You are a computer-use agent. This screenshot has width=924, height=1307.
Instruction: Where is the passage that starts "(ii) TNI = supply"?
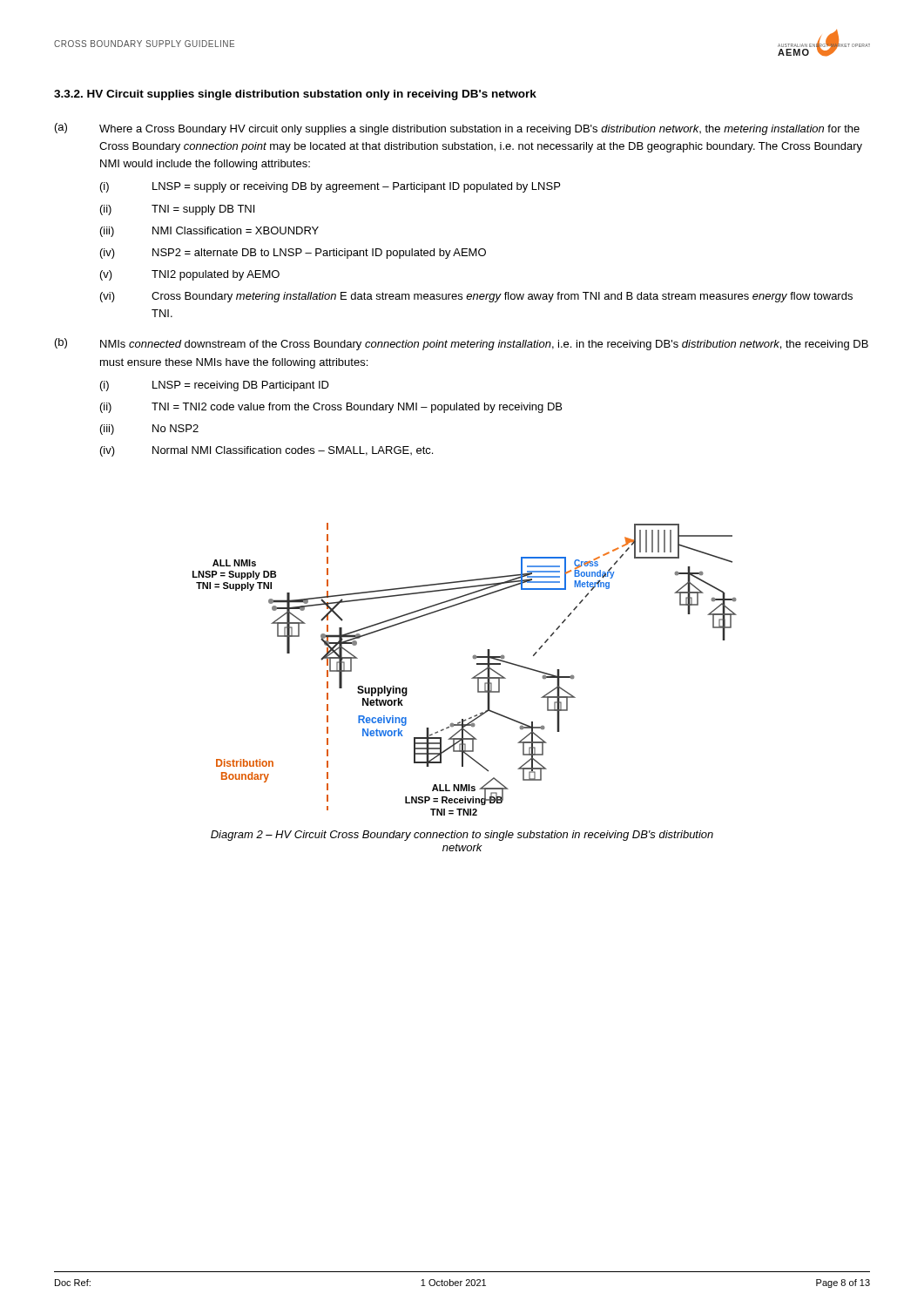coord(177,210)
